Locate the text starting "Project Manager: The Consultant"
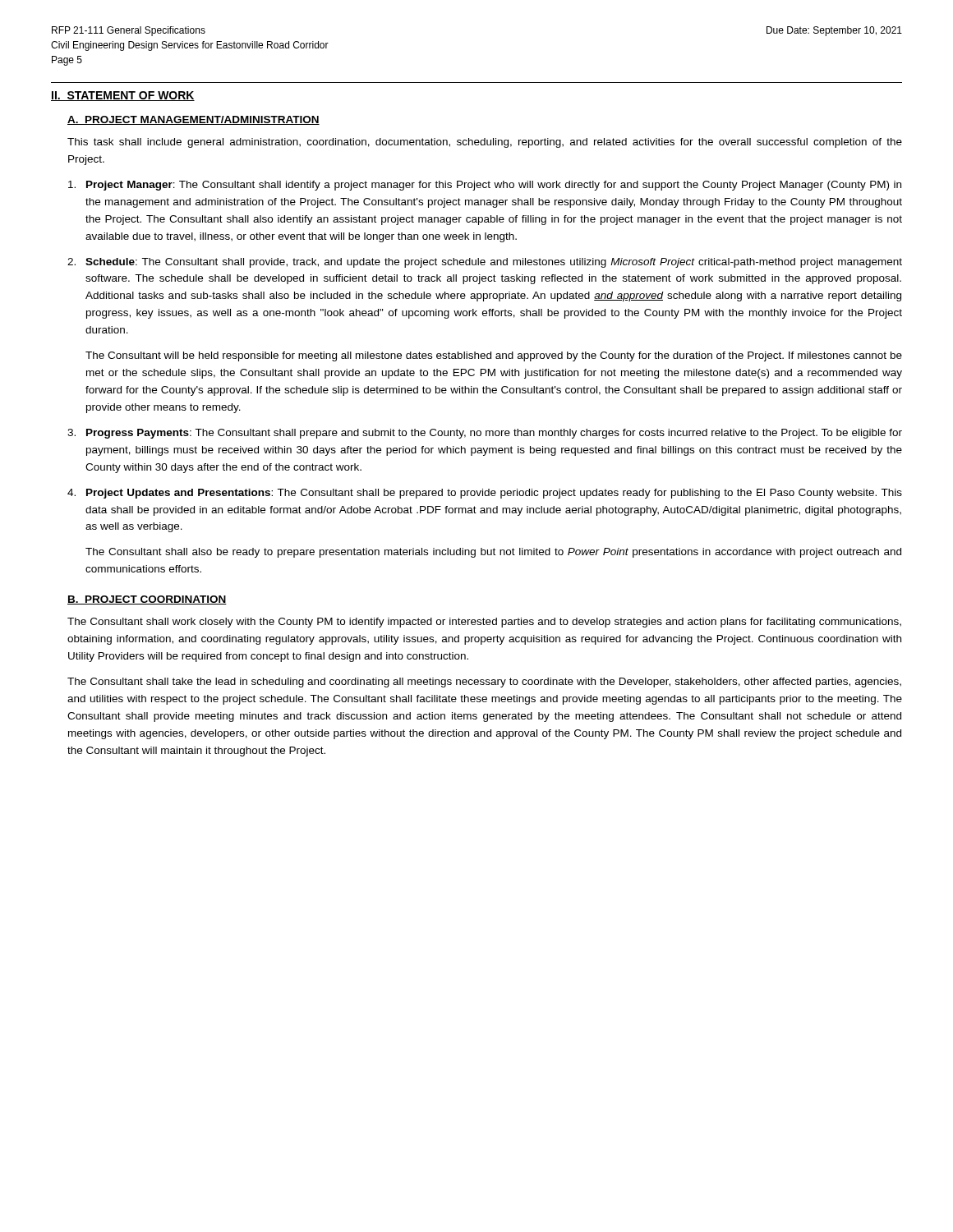953x1232 pixels. pos(485,211)
